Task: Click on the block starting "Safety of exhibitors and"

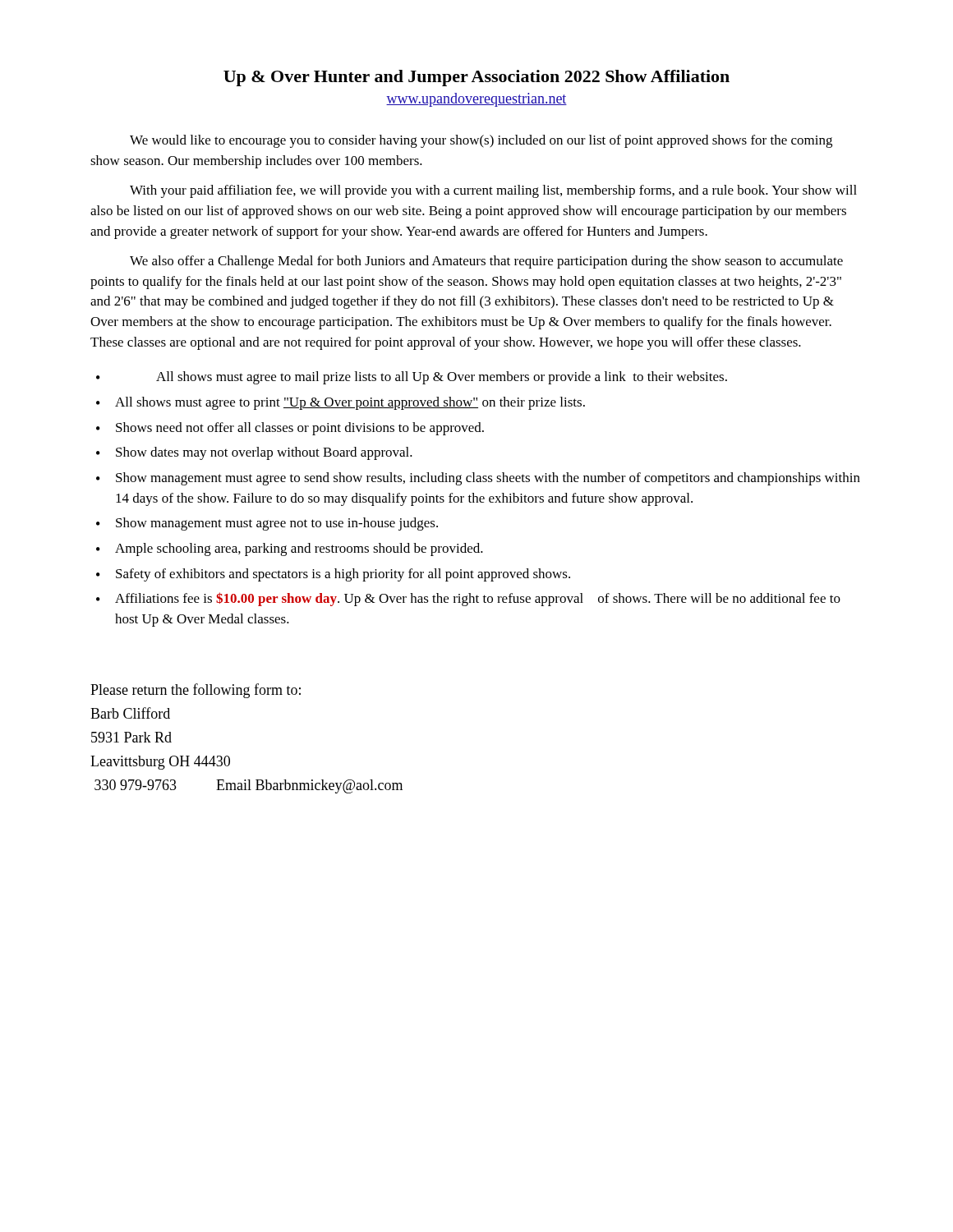Action: [x=343, y=573]
